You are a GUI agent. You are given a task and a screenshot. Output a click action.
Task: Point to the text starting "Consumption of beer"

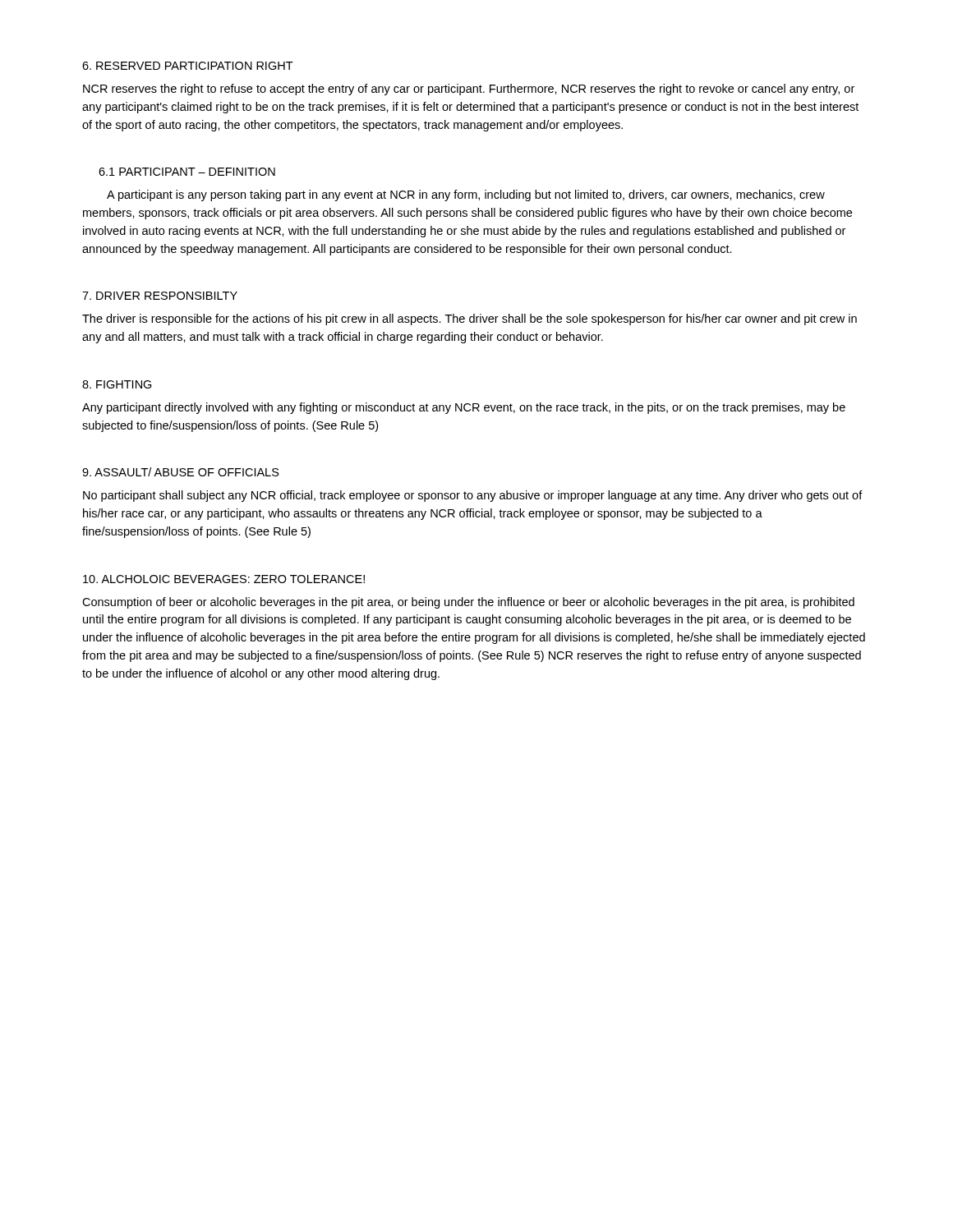tap(474, 637)
